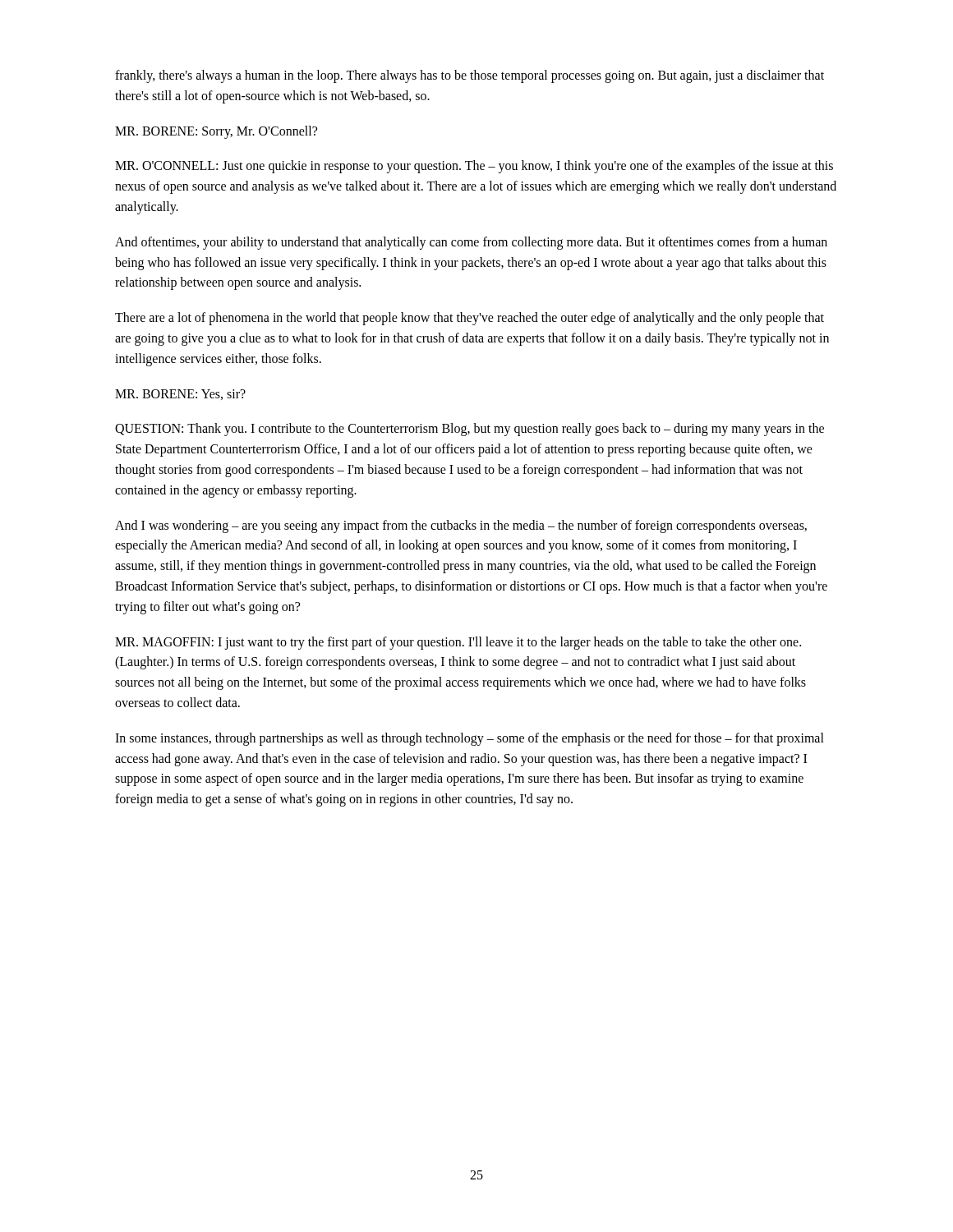This screenshot has width=953, height=1232.
Task: Point to the block beginning "In some instances,"
Action: (x=469, y=768)
